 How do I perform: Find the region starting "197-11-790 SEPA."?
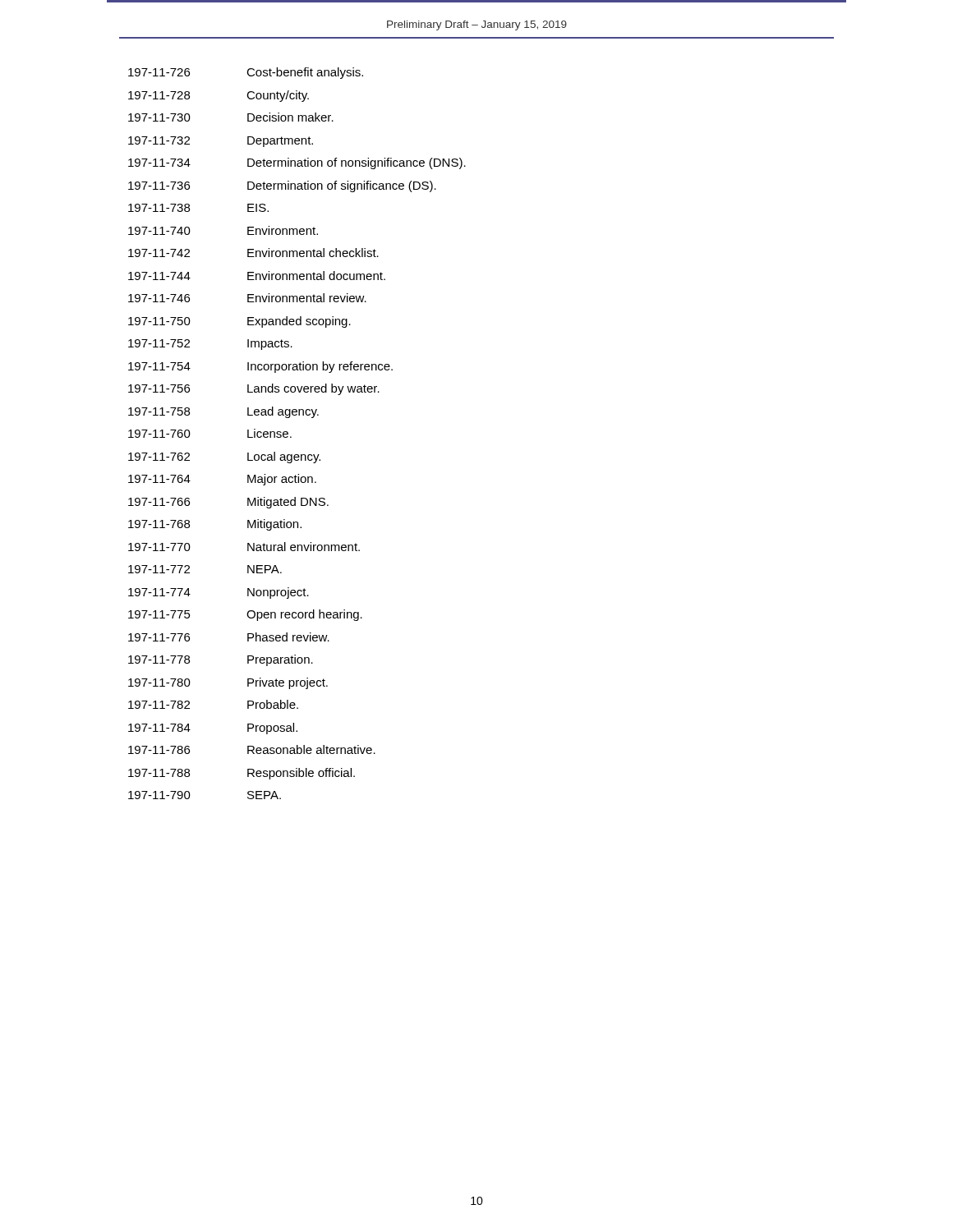pos(162,795)
